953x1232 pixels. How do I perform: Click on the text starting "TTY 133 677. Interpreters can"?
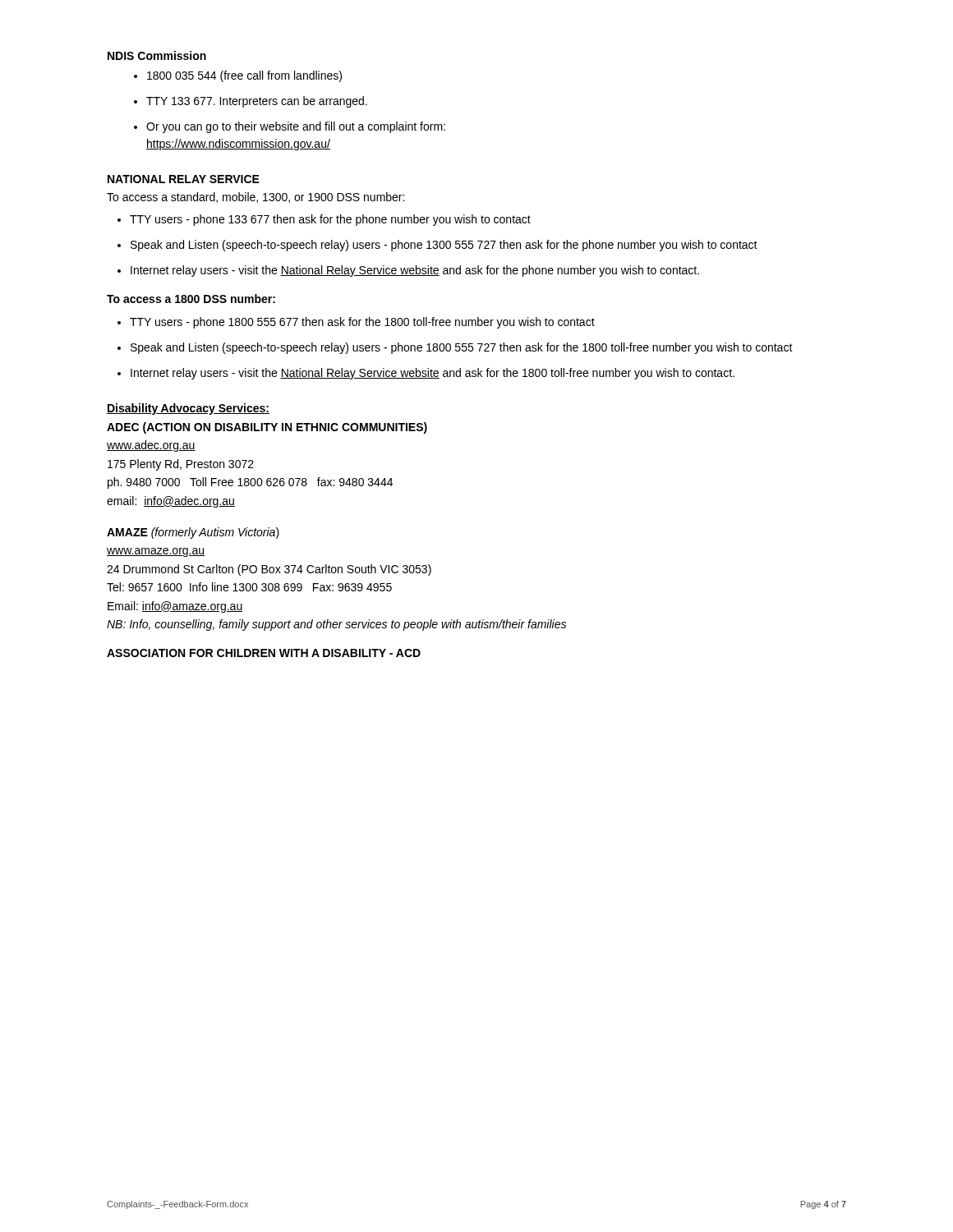pos(257,101)
